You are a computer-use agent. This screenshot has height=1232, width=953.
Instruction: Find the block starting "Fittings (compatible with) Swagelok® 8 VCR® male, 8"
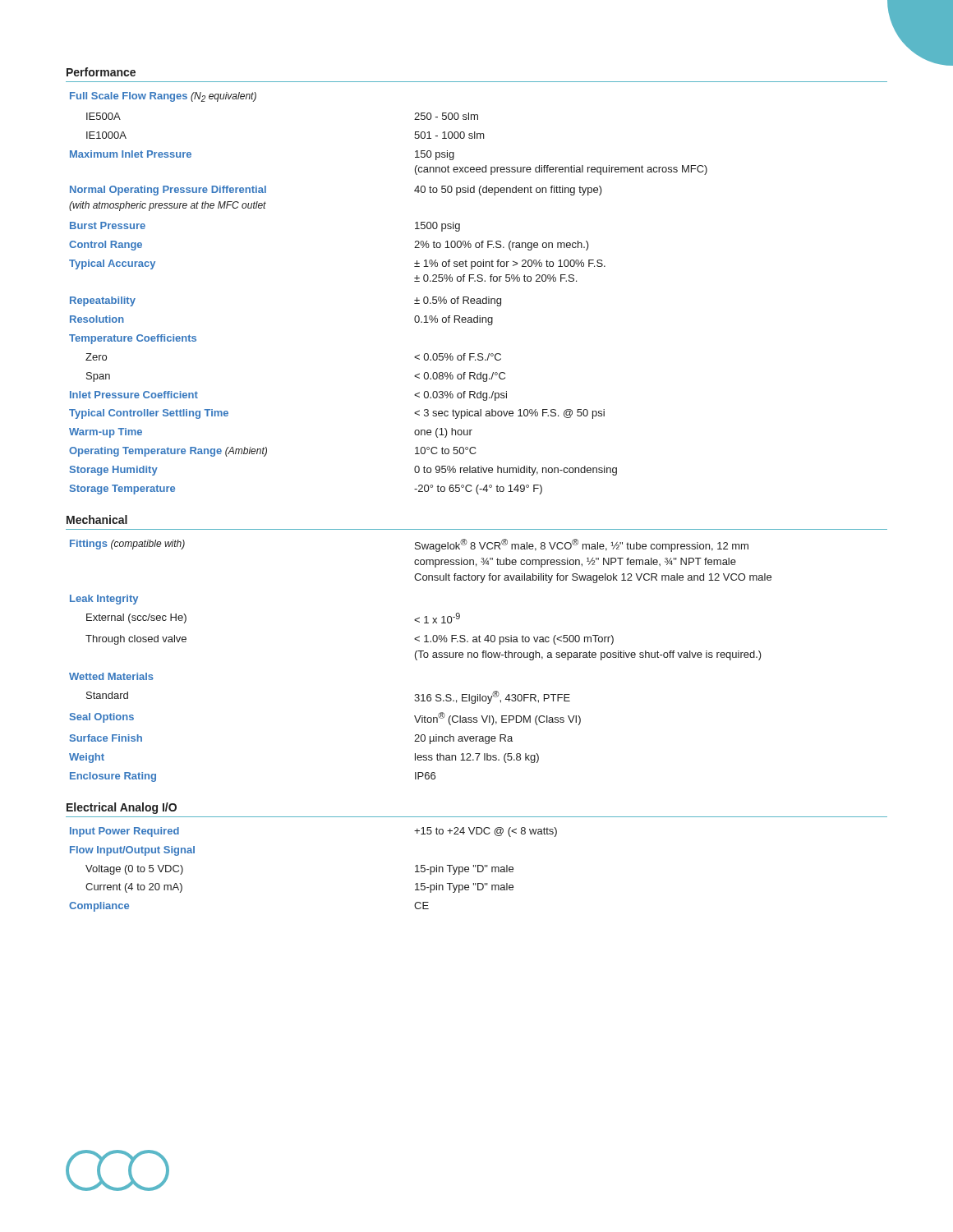[476, 660]
